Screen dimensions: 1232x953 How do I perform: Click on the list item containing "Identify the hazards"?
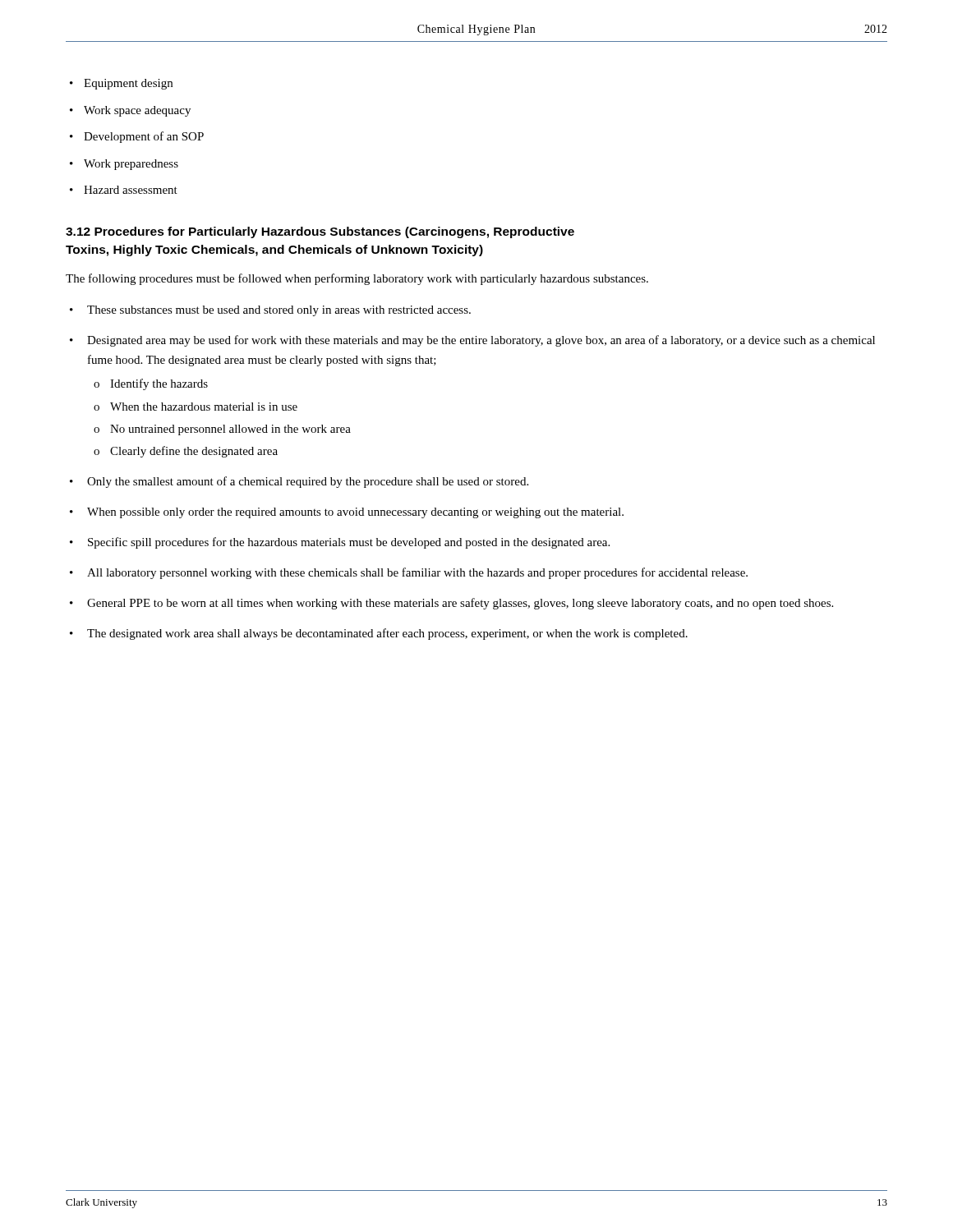159,384
